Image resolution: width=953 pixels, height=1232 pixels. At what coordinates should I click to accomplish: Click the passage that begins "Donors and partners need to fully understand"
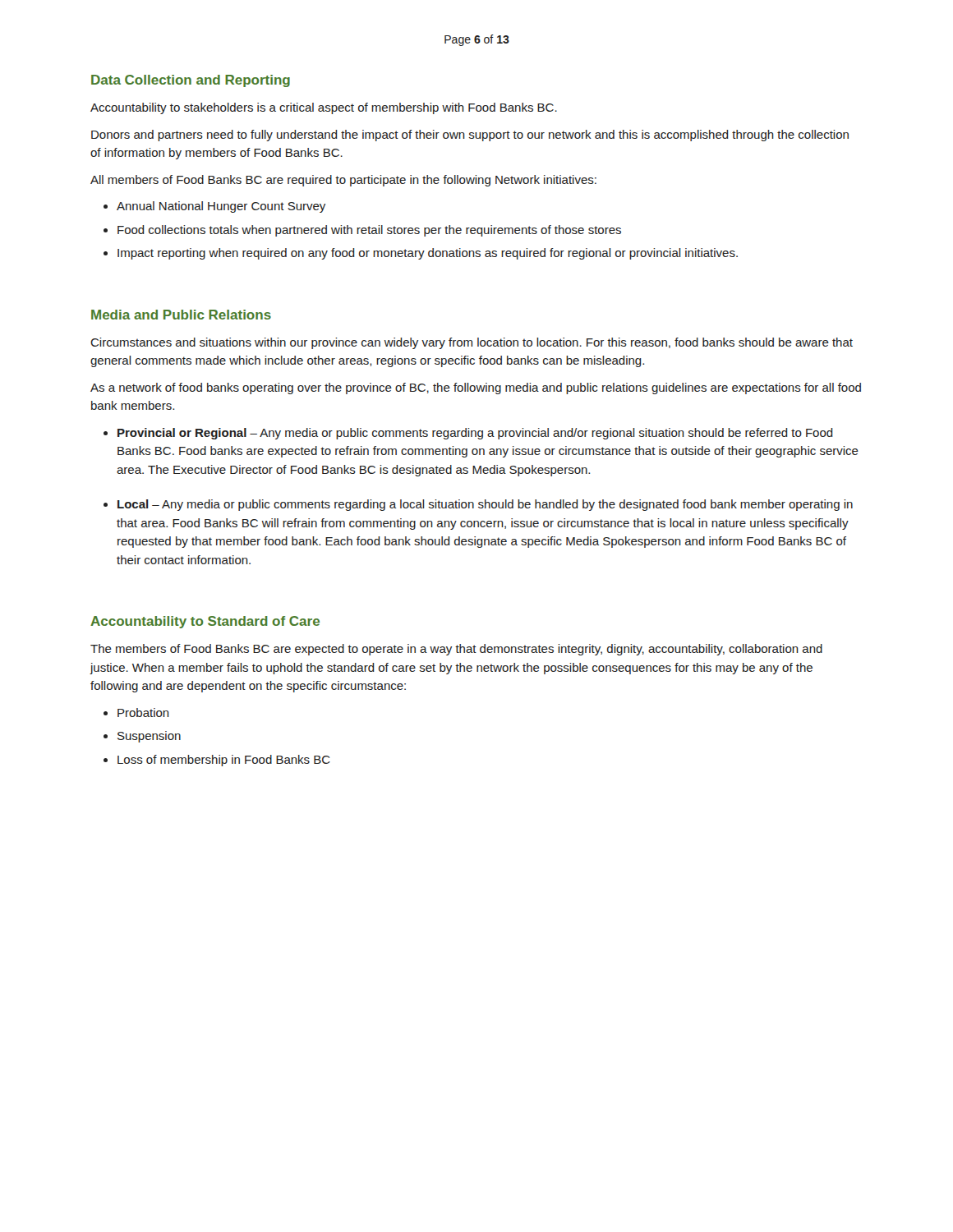tap(470, 143)
